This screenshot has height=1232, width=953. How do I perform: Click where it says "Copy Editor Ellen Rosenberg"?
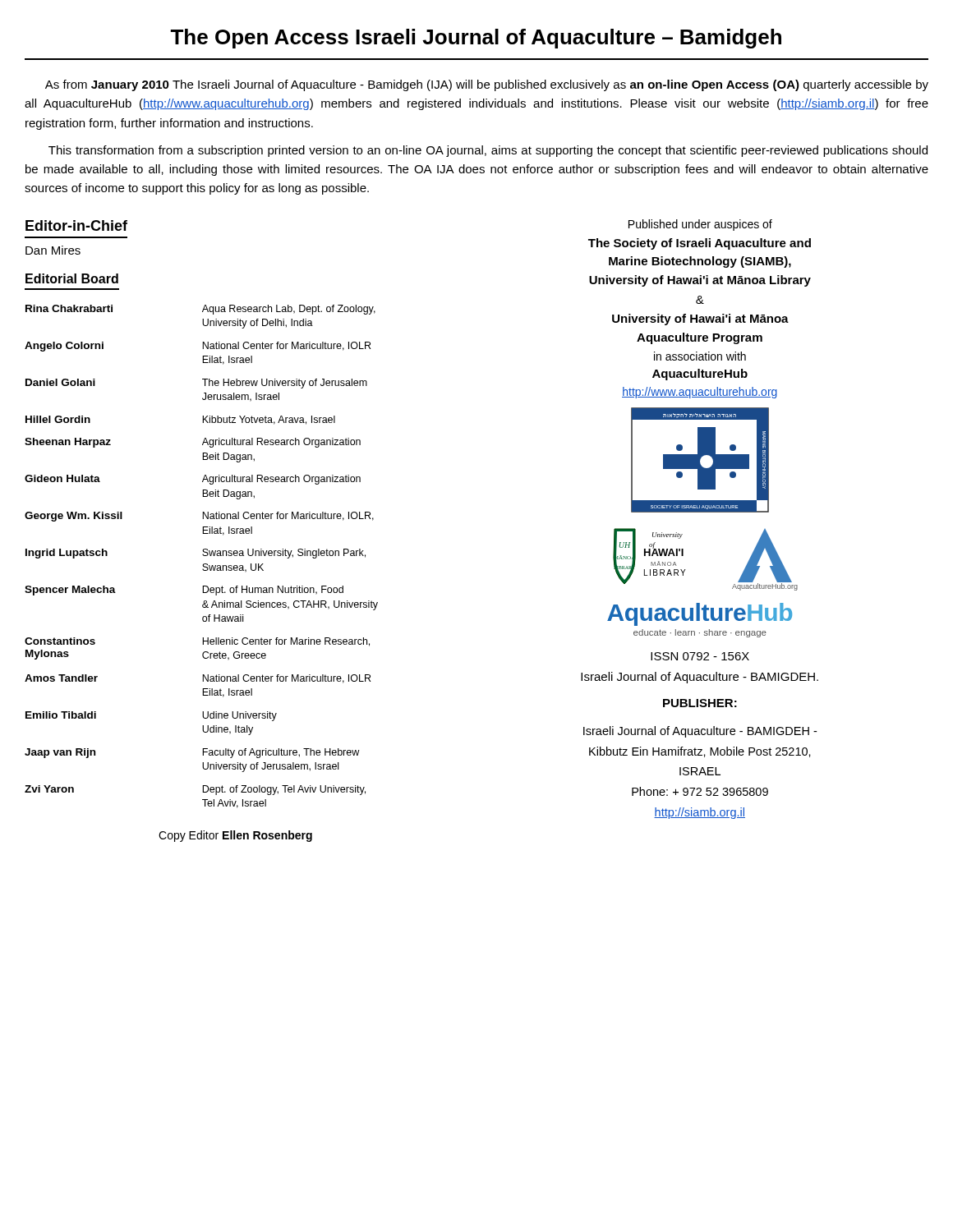tap(236, 835)
